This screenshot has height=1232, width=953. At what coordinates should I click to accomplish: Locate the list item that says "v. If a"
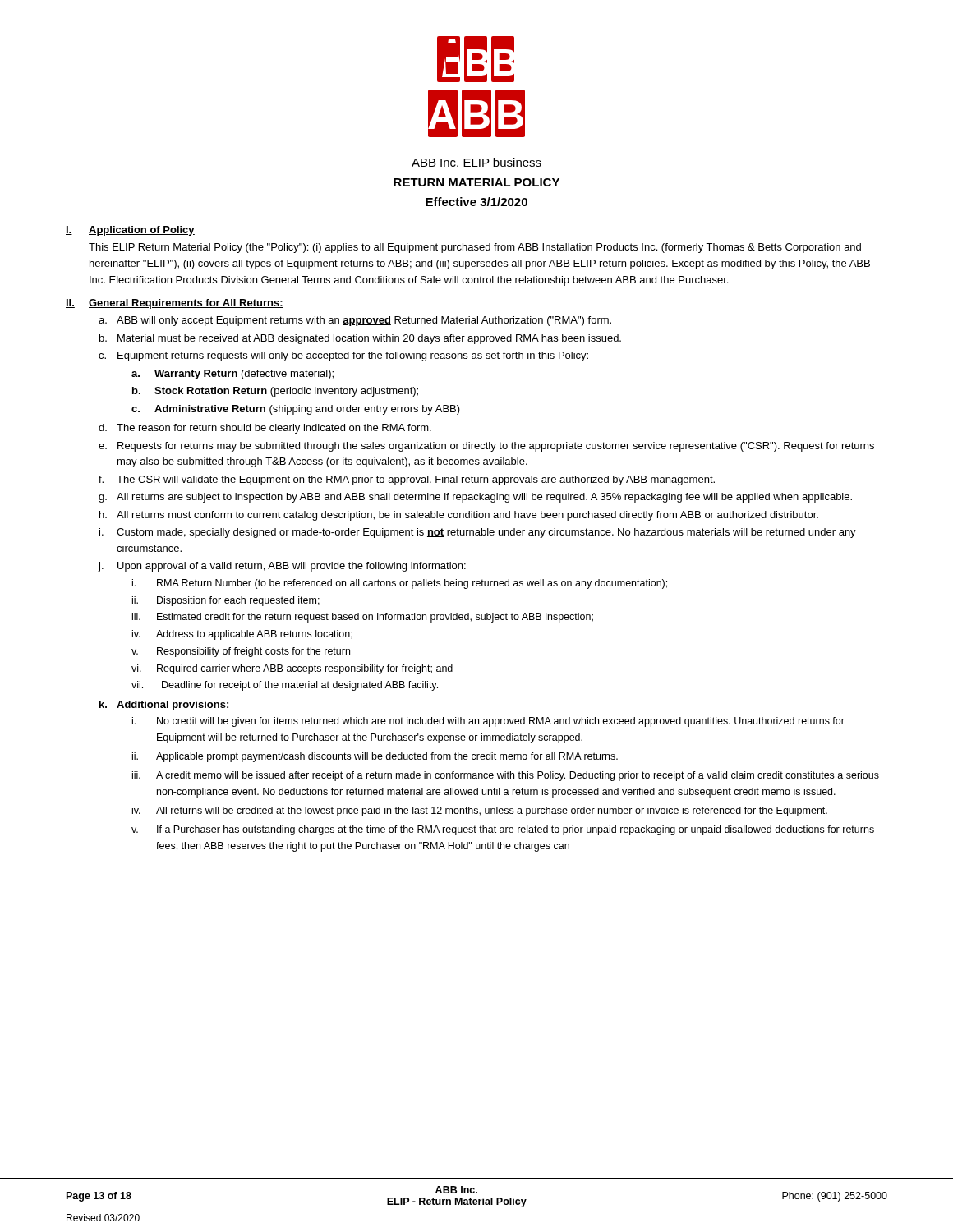(x=509, y=838)
